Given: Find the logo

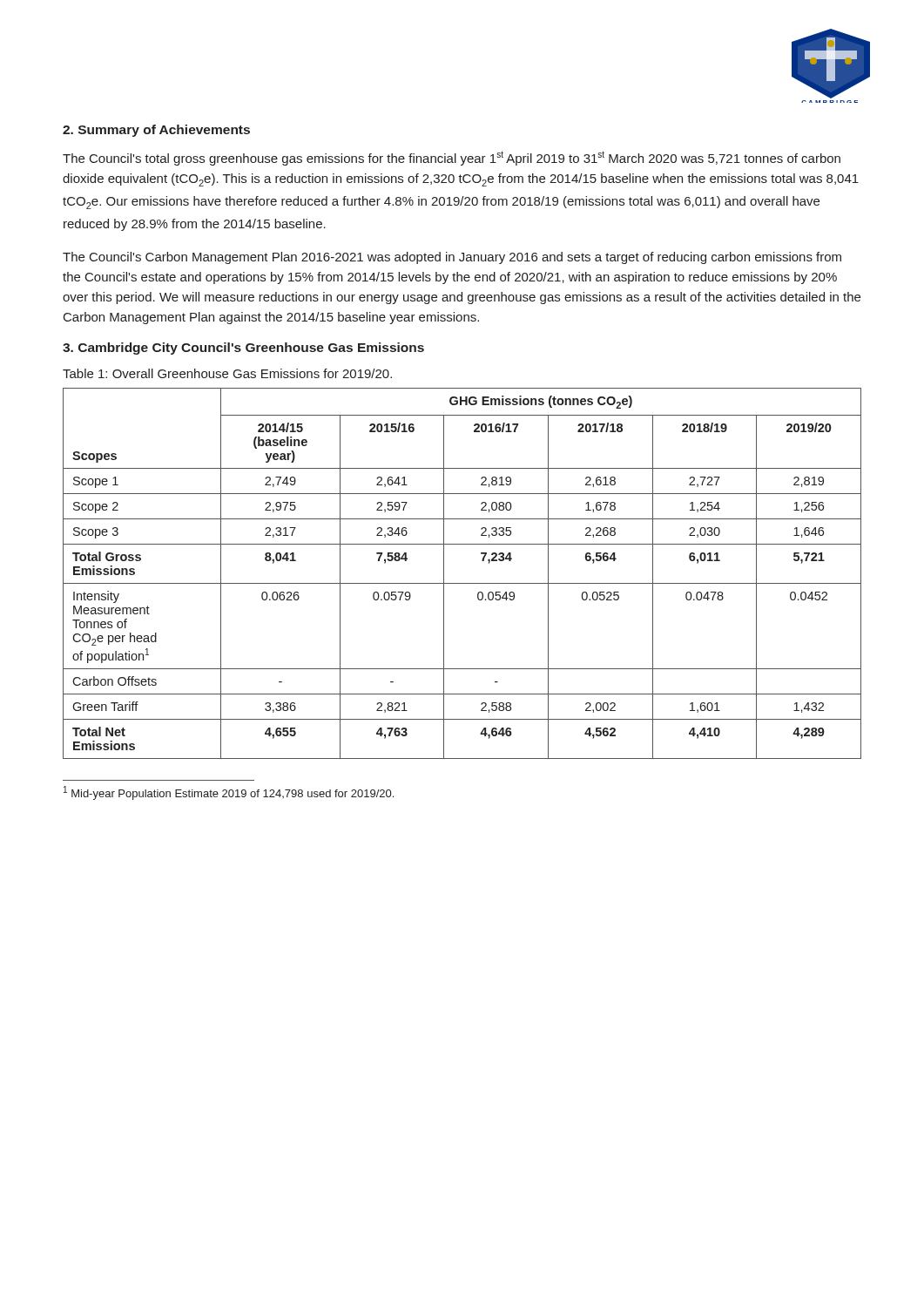Looking at the screenshot, I should tap(831, 64).
